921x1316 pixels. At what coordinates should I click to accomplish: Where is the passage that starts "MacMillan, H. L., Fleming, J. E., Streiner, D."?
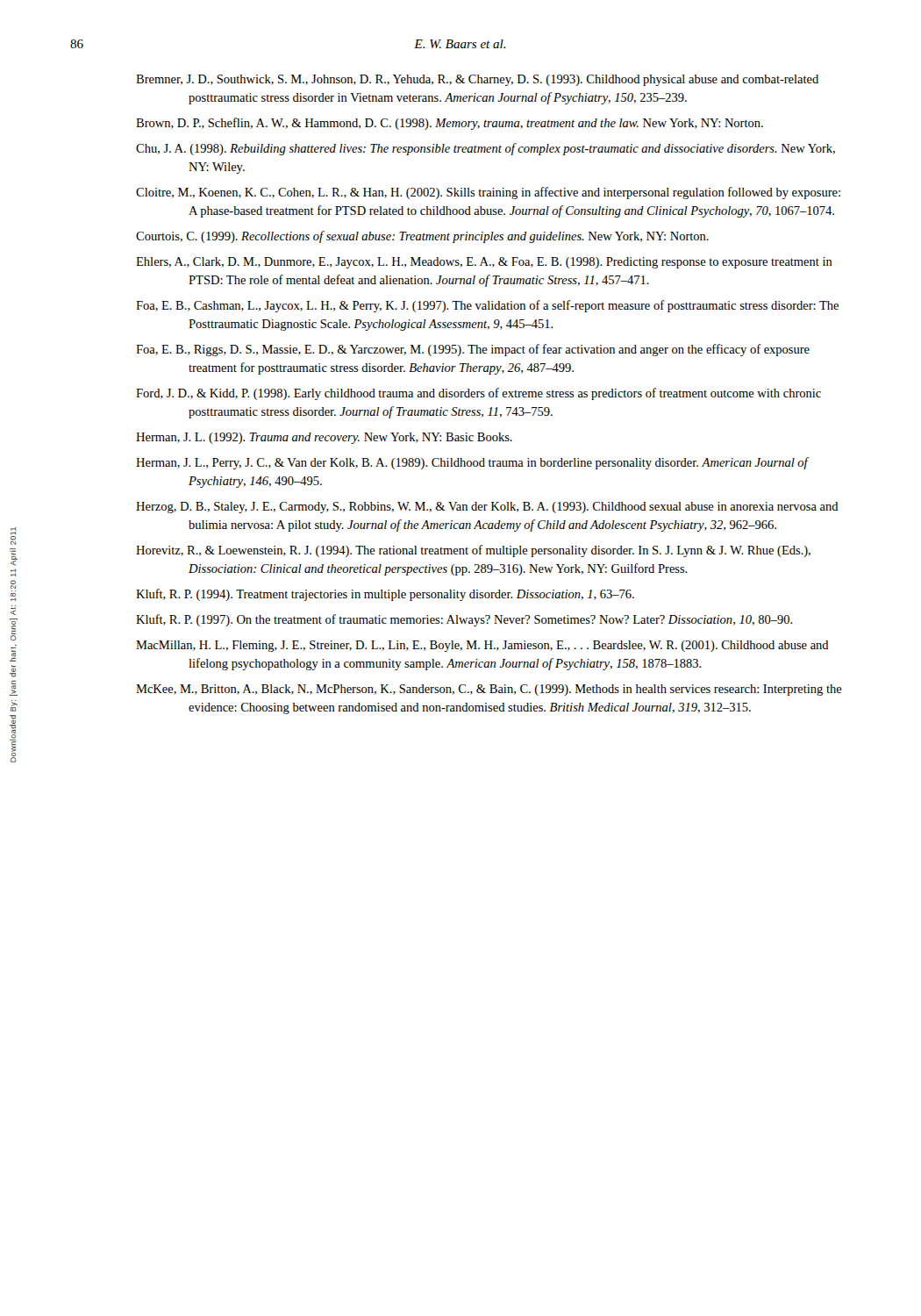[482, 654]
